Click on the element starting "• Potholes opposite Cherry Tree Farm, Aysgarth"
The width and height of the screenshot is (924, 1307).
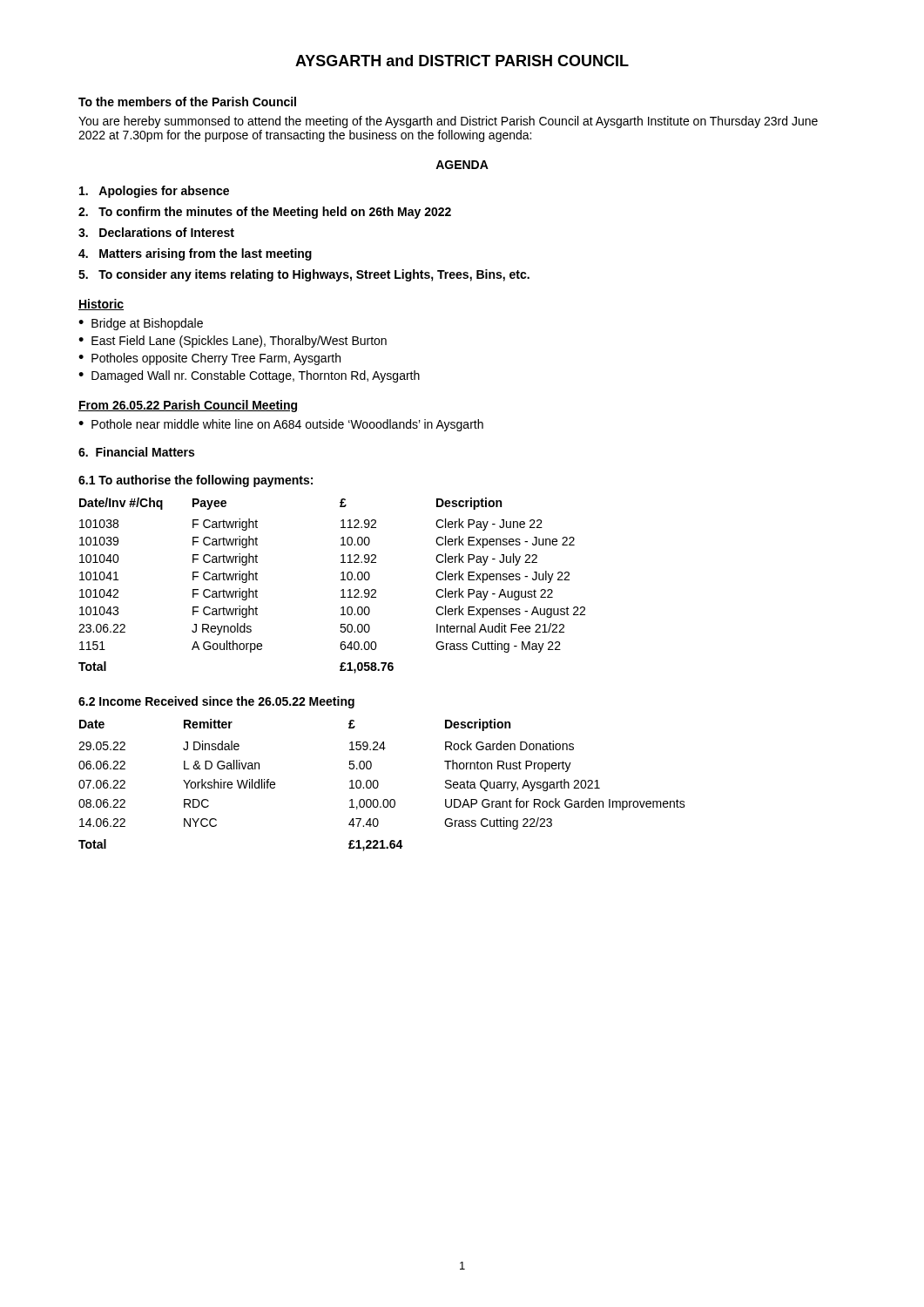tap(210, 358)
